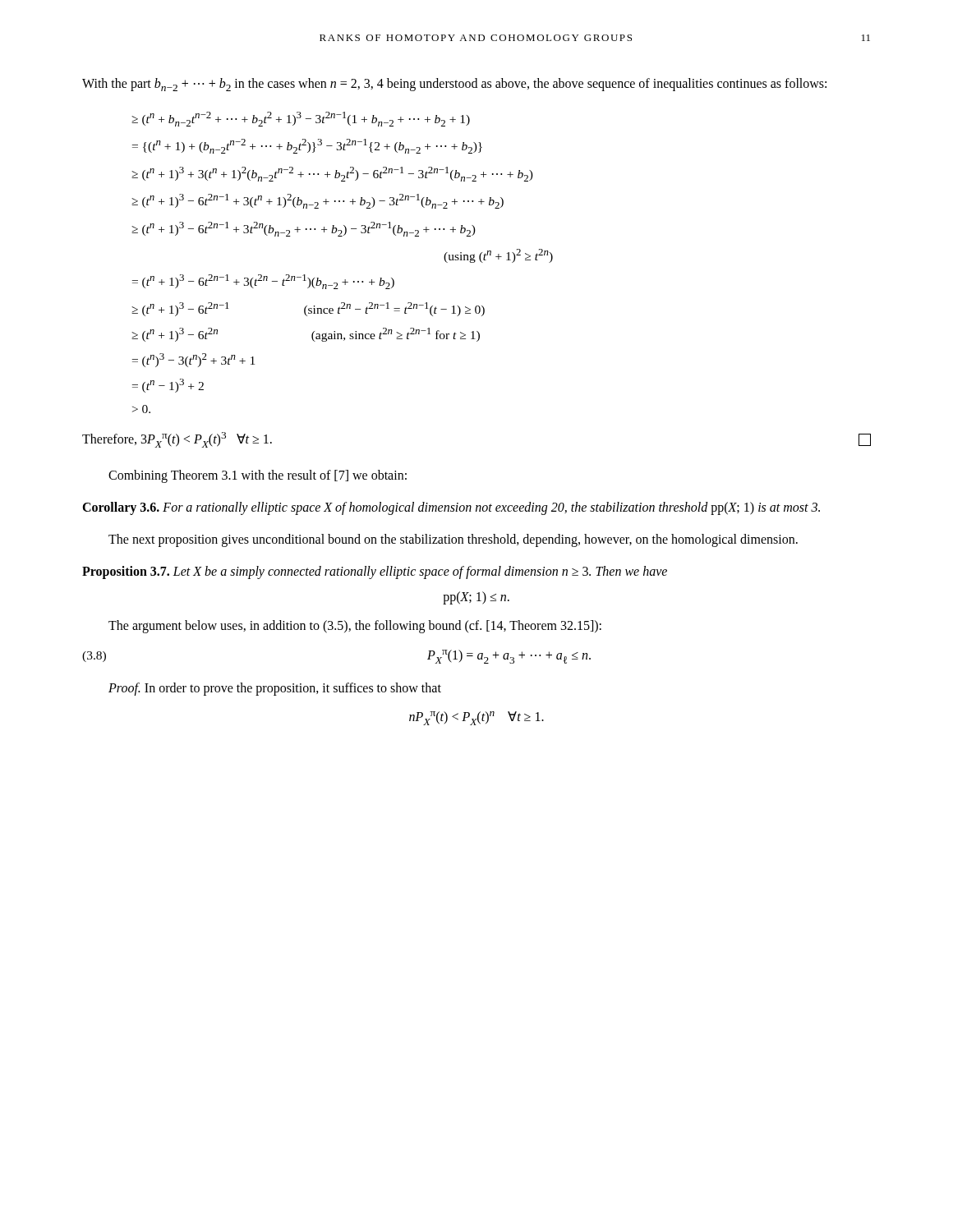Click the passage that begins "Corollary 3.6. For a rationally elliptic space X"

(x=452, y=507)
